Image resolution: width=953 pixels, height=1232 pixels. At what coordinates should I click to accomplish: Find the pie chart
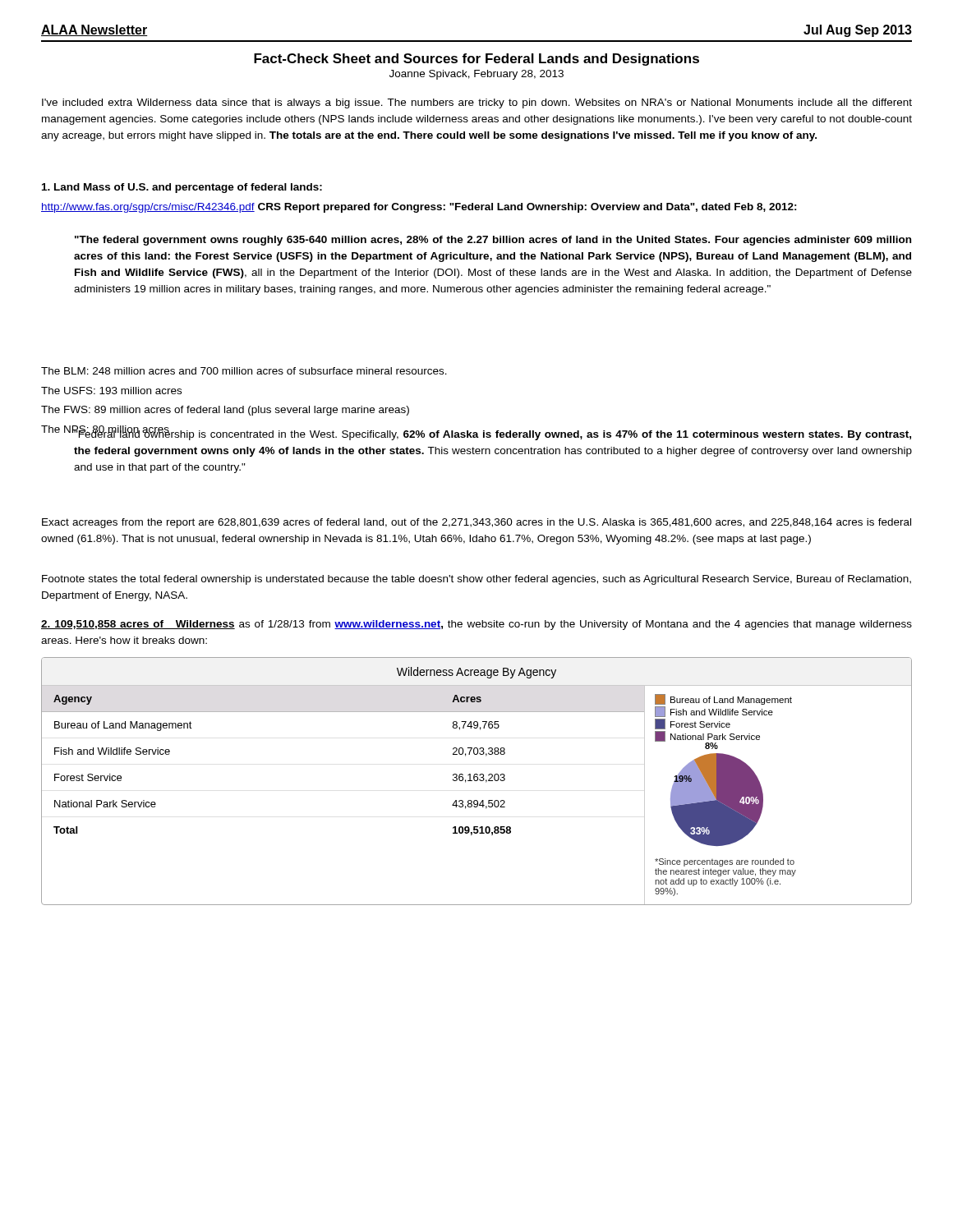point(778,795)
